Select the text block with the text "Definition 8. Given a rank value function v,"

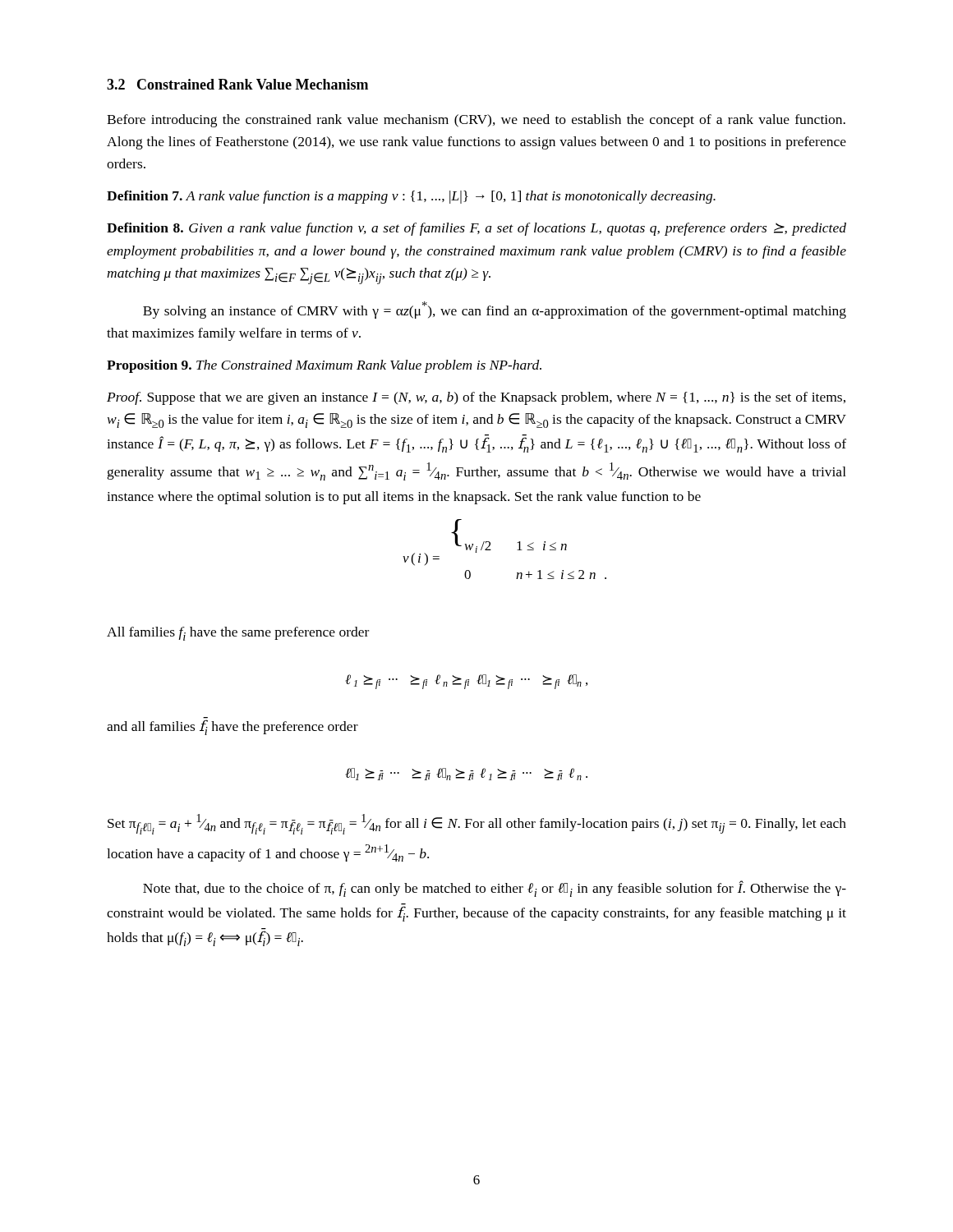pos(476,252)
